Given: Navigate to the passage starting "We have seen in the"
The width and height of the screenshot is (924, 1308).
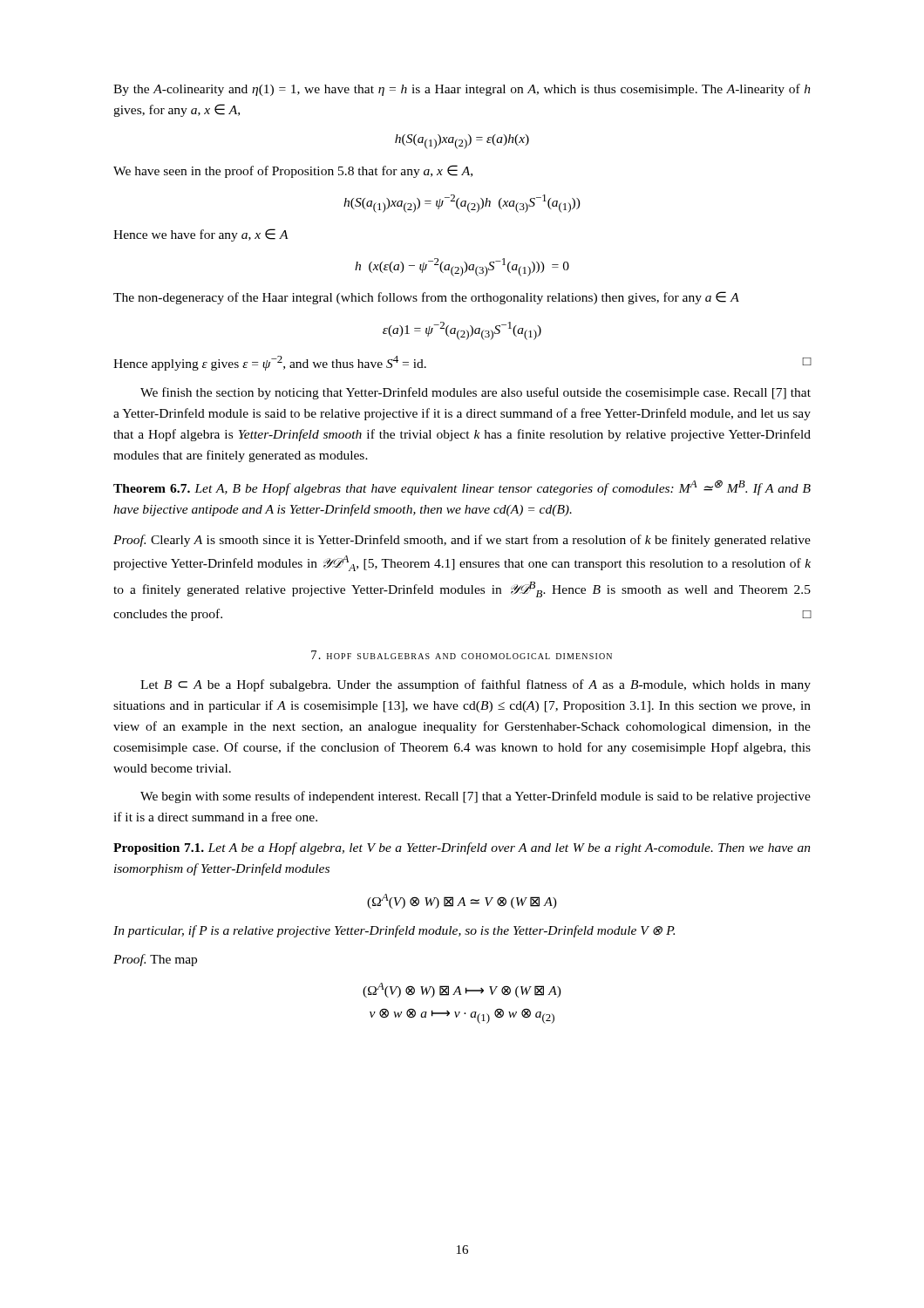Looking at the screenshot, I should point(462,171).
